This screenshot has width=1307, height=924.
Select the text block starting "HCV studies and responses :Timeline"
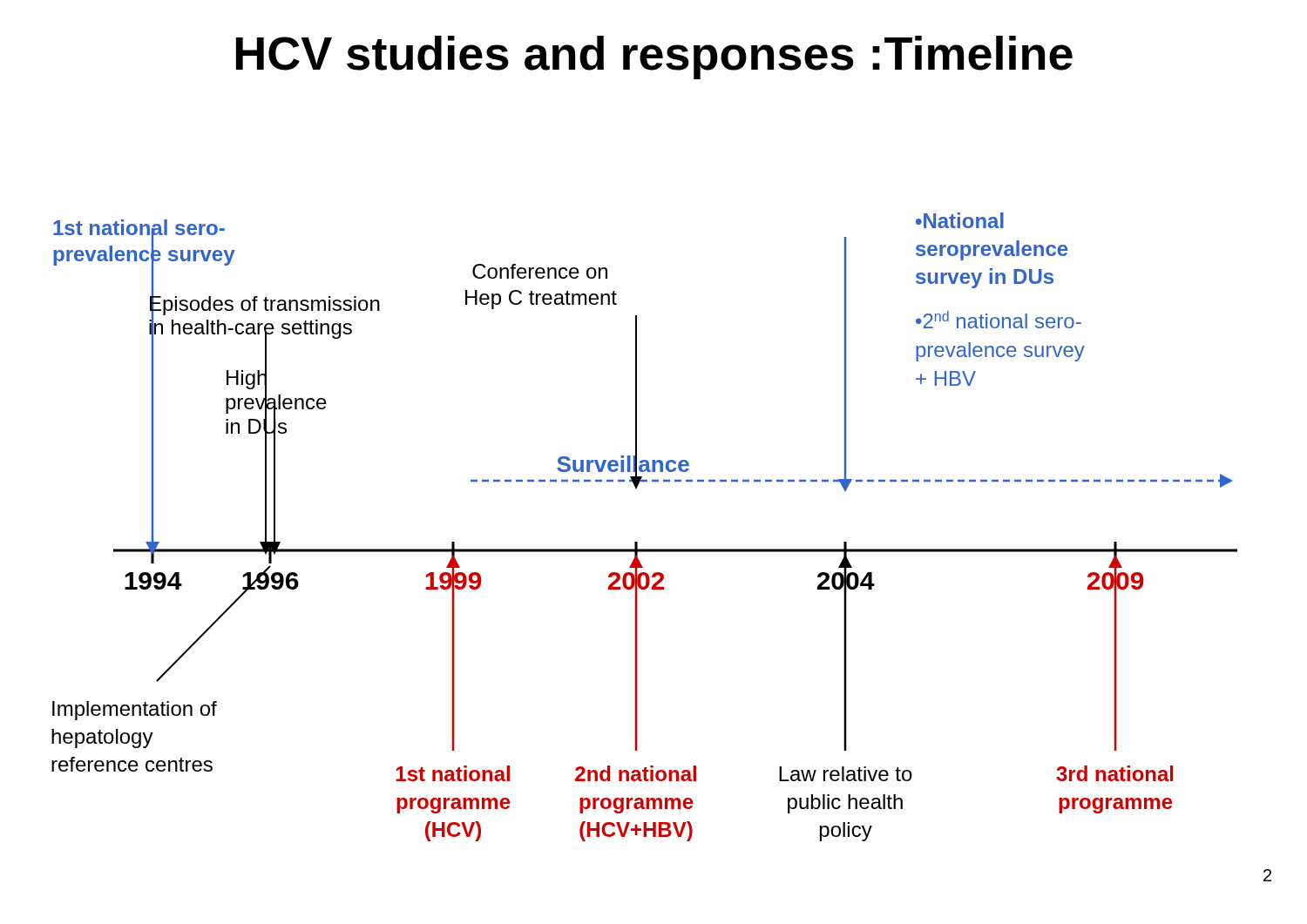coord(654,53)
